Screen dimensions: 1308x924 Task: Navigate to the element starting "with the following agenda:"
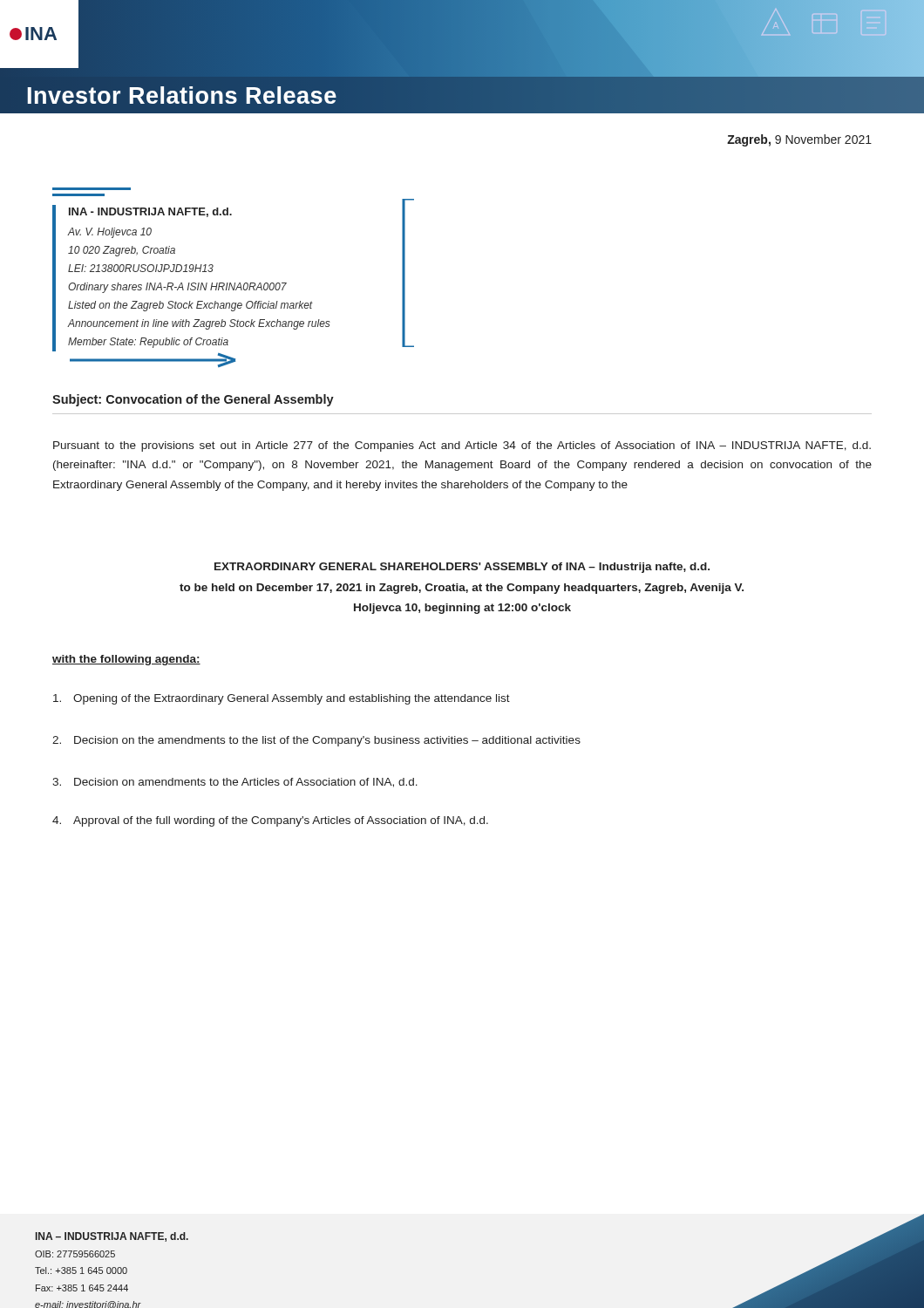[x=126, y=659]
